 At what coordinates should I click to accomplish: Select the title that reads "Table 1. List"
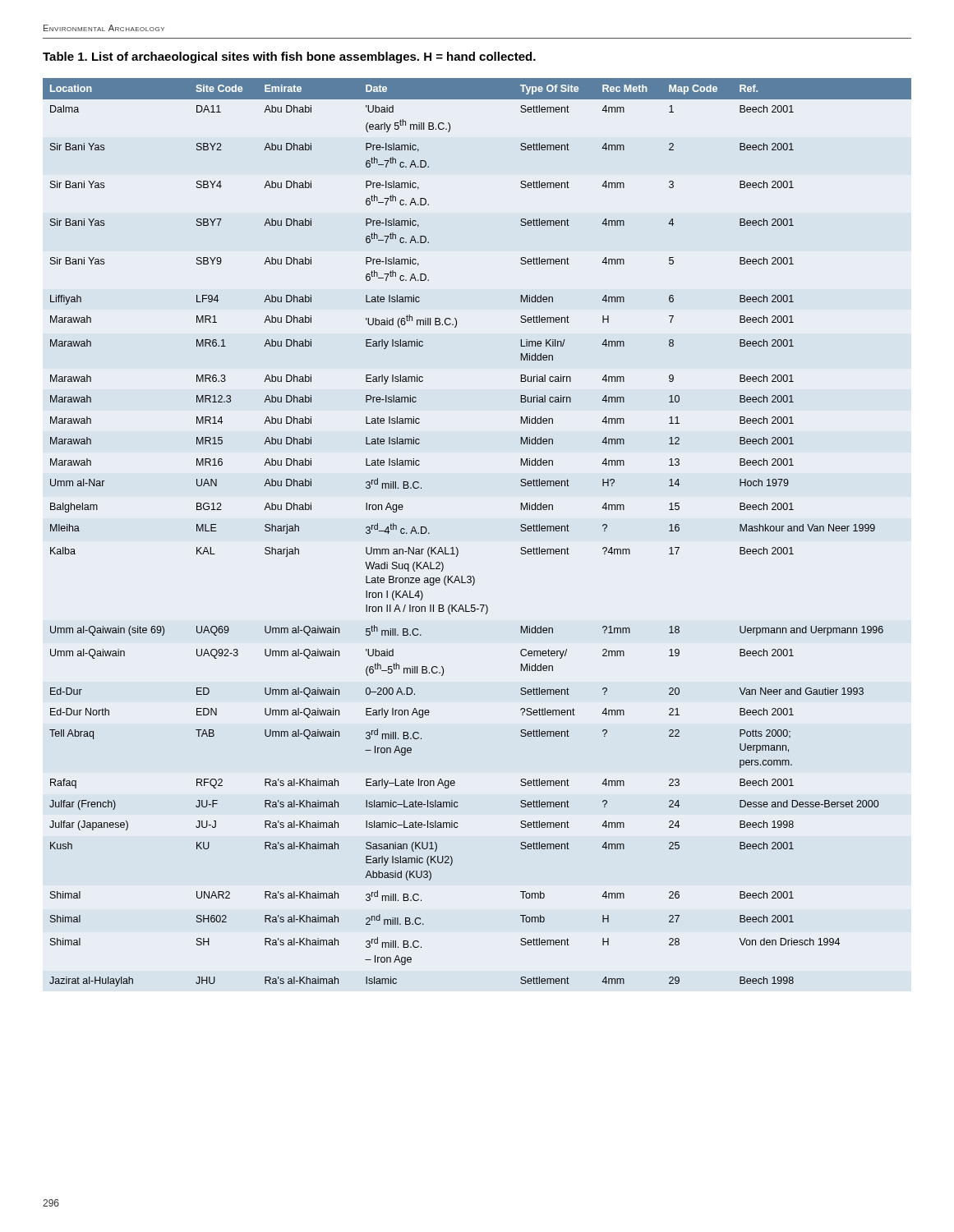[289, 56]
